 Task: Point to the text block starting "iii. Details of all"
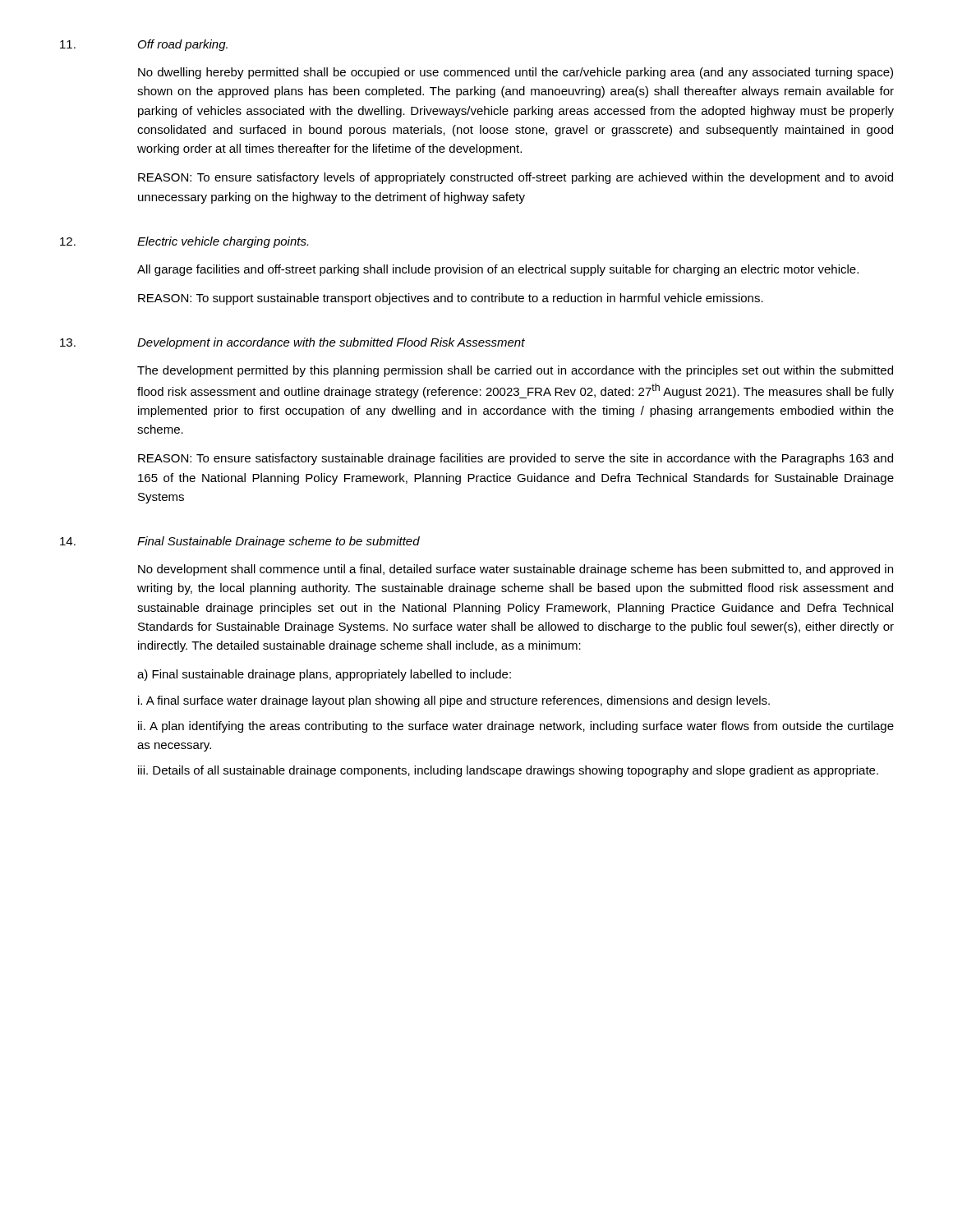[508, 770]
